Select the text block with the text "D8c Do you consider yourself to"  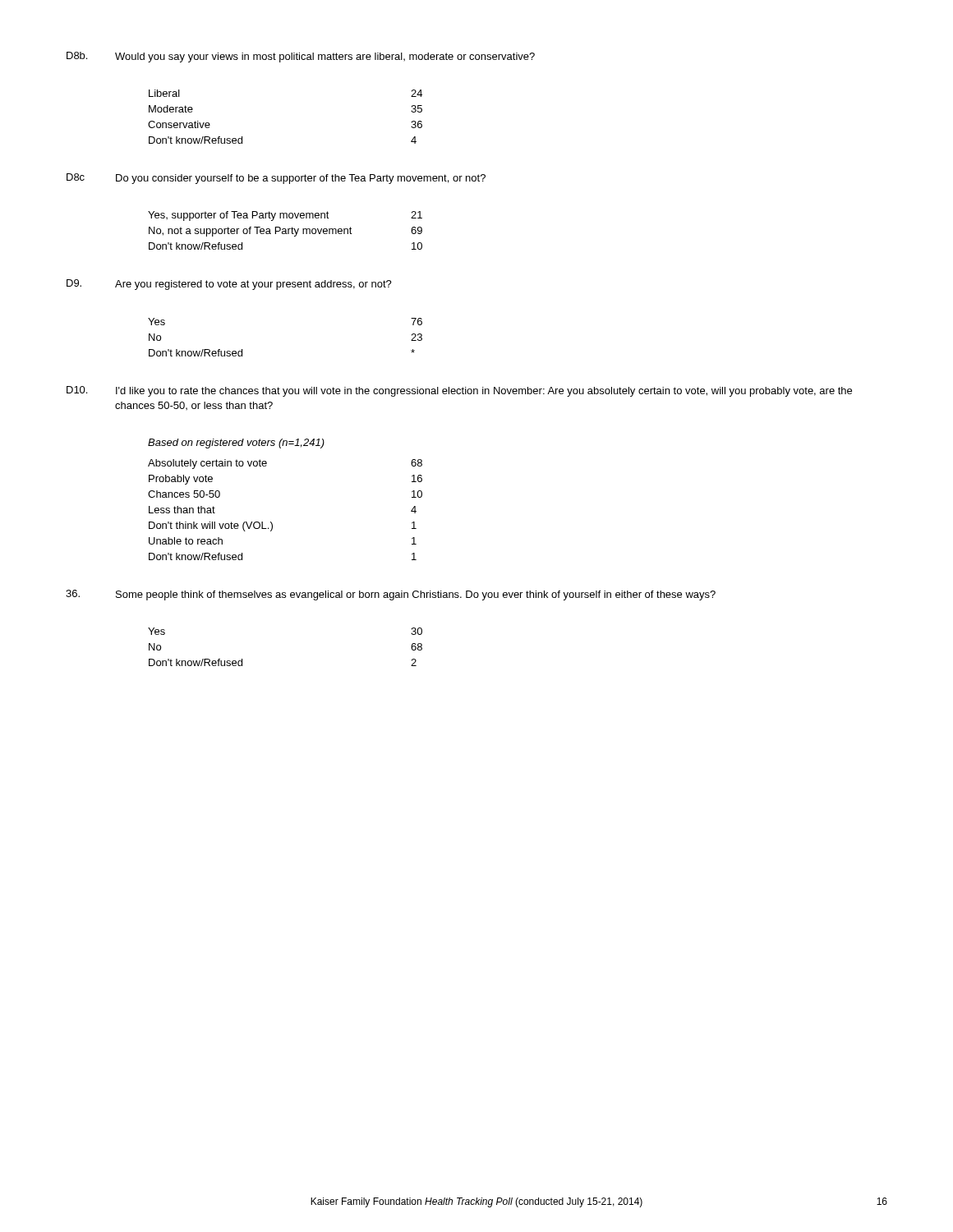click(476, 178)
